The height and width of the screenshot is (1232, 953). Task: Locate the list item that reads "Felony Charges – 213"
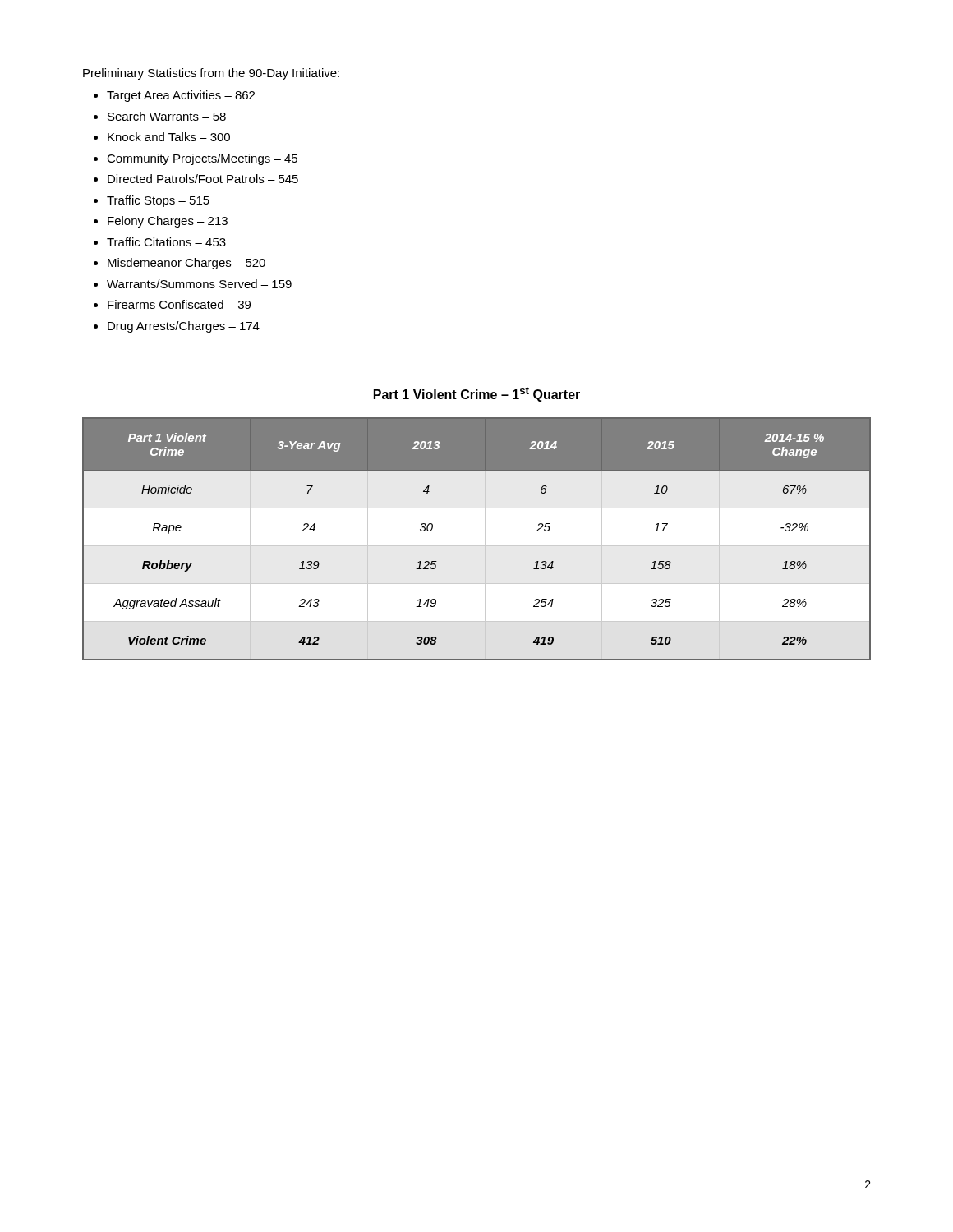[167, 221]
